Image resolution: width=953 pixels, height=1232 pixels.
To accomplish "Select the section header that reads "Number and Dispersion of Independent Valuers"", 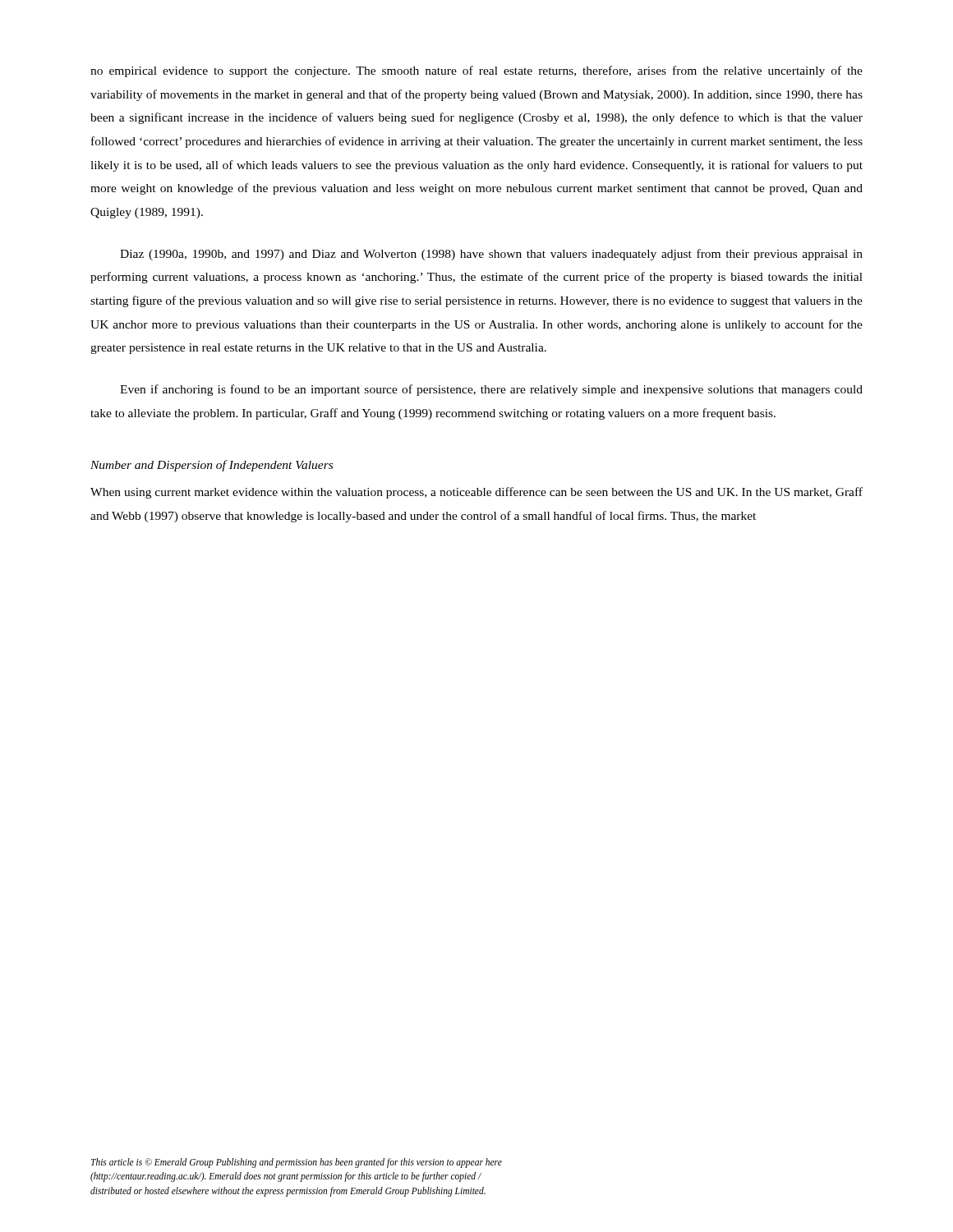I will click(212, 465).
